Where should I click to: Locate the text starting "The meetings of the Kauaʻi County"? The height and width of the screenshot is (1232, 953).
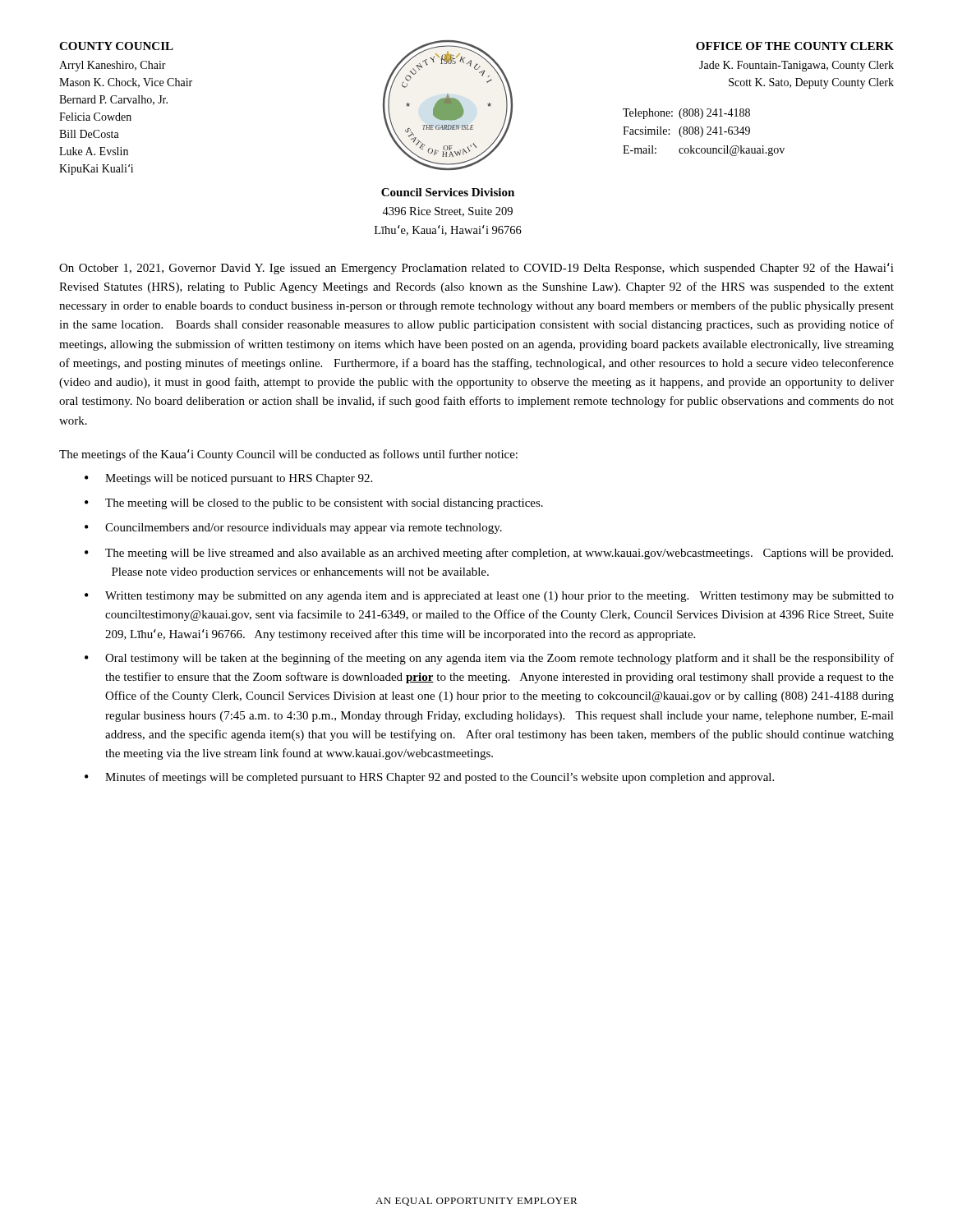point(289,454)
